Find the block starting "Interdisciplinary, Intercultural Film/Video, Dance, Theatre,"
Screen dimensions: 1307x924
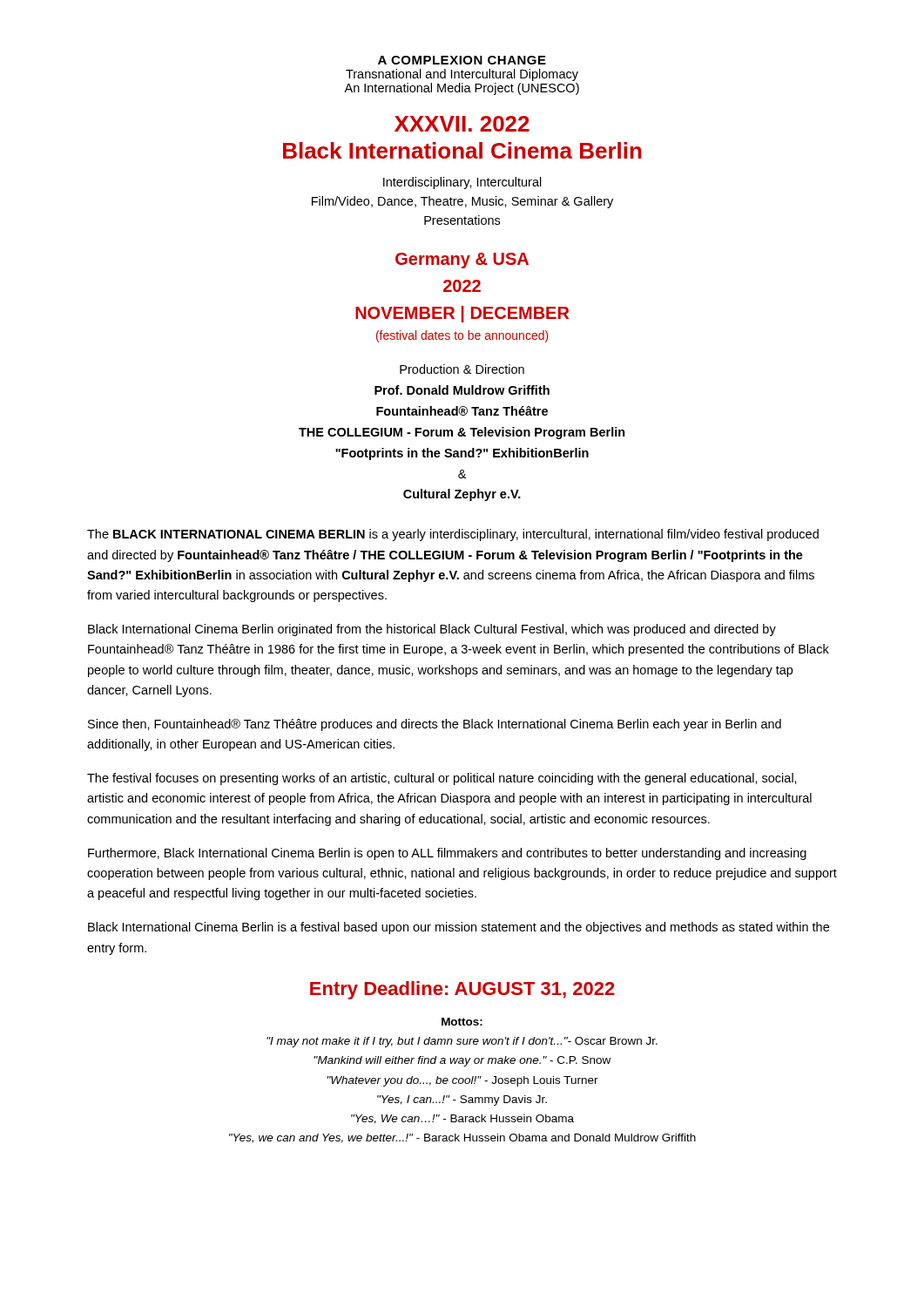click(462, 201)
